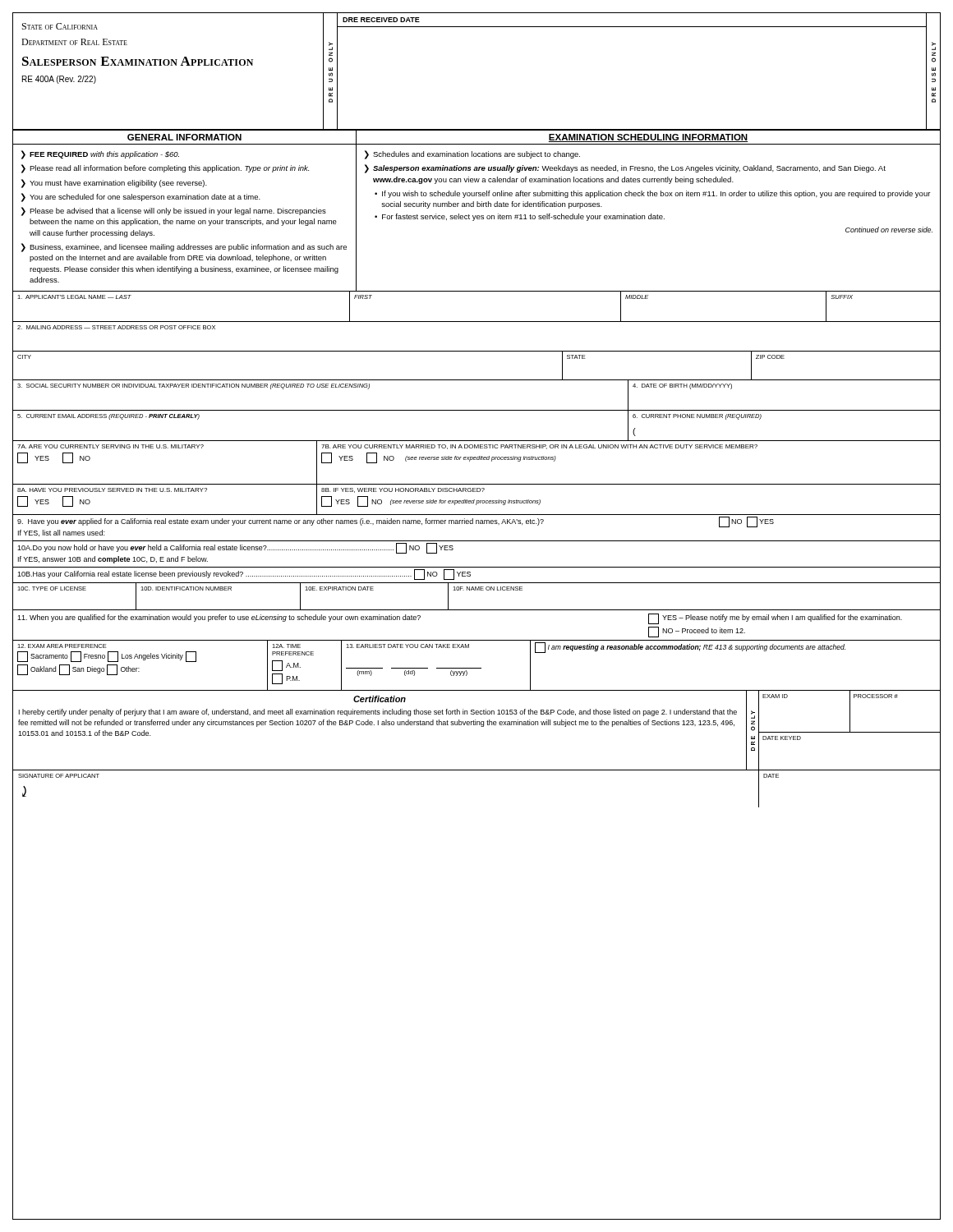Where is the passage that starts "❯ FEE REQUIRED with"?
This screenshot has height=1232, width=953.
pyautogui.click(x=100, y=154)
